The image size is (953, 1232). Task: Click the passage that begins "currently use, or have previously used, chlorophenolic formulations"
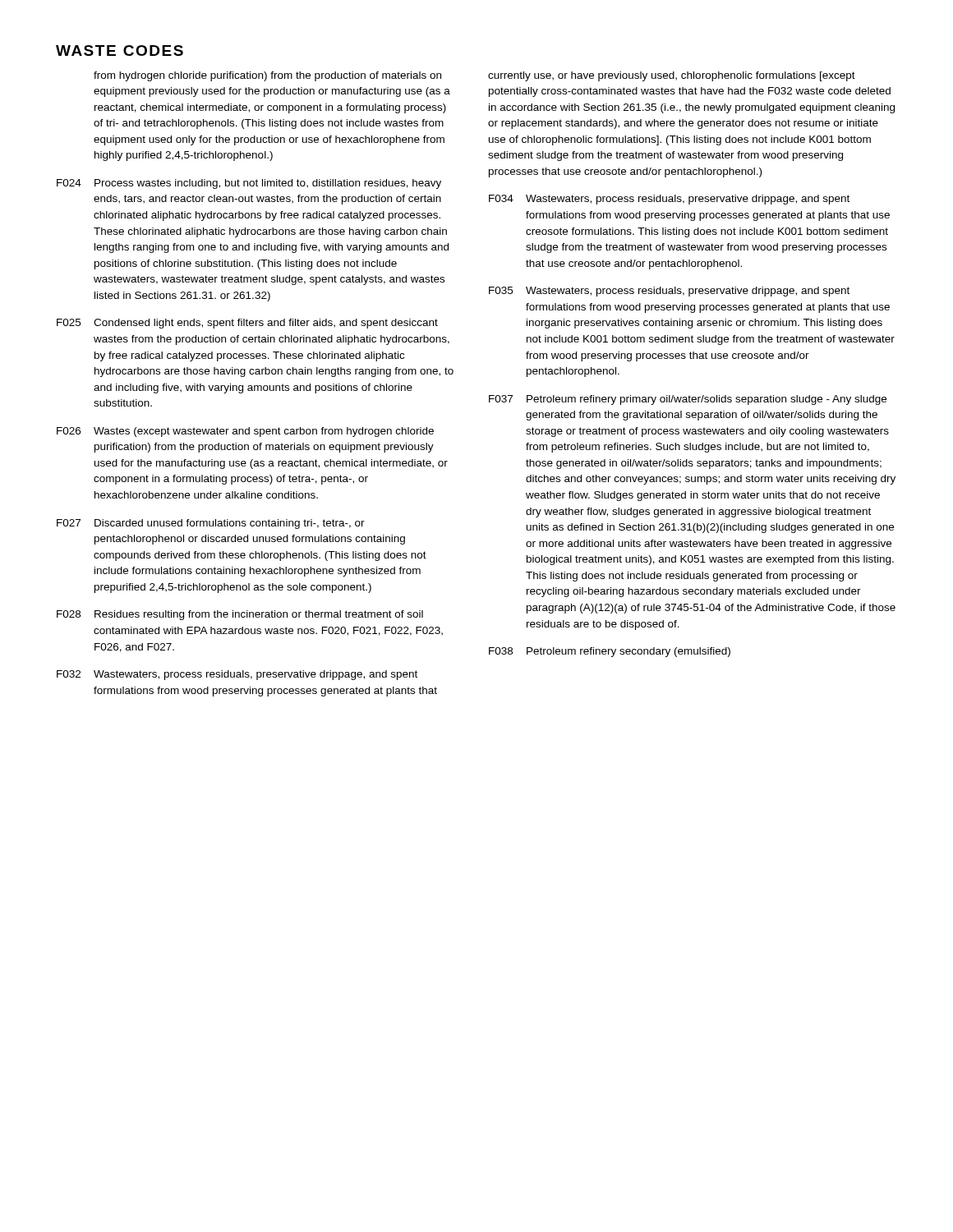pyautogui.click(x=692, y=123)
